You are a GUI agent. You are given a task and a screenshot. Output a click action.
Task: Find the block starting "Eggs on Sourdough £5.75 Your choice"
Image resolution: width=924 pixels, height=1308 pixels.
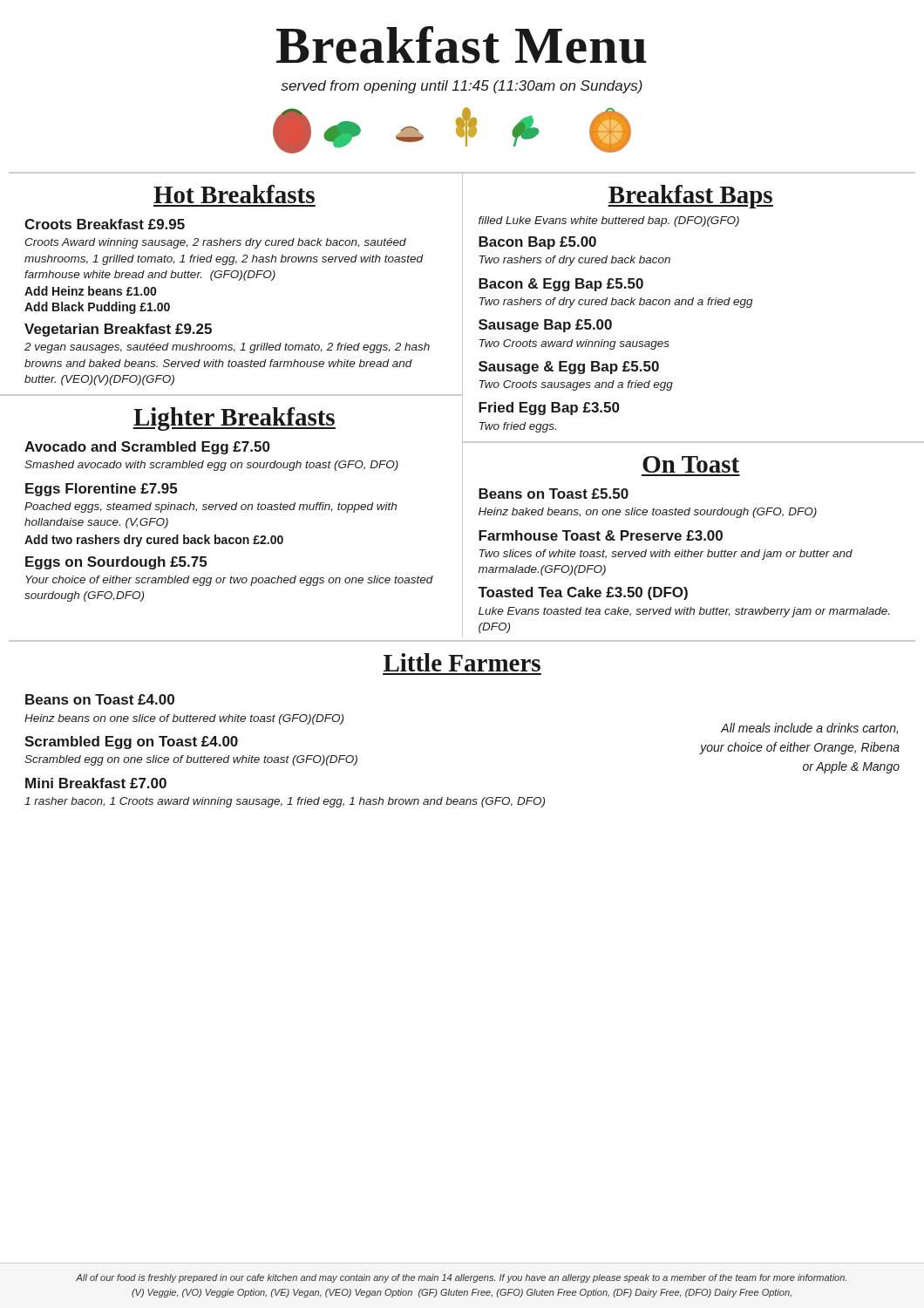[234, 579]
